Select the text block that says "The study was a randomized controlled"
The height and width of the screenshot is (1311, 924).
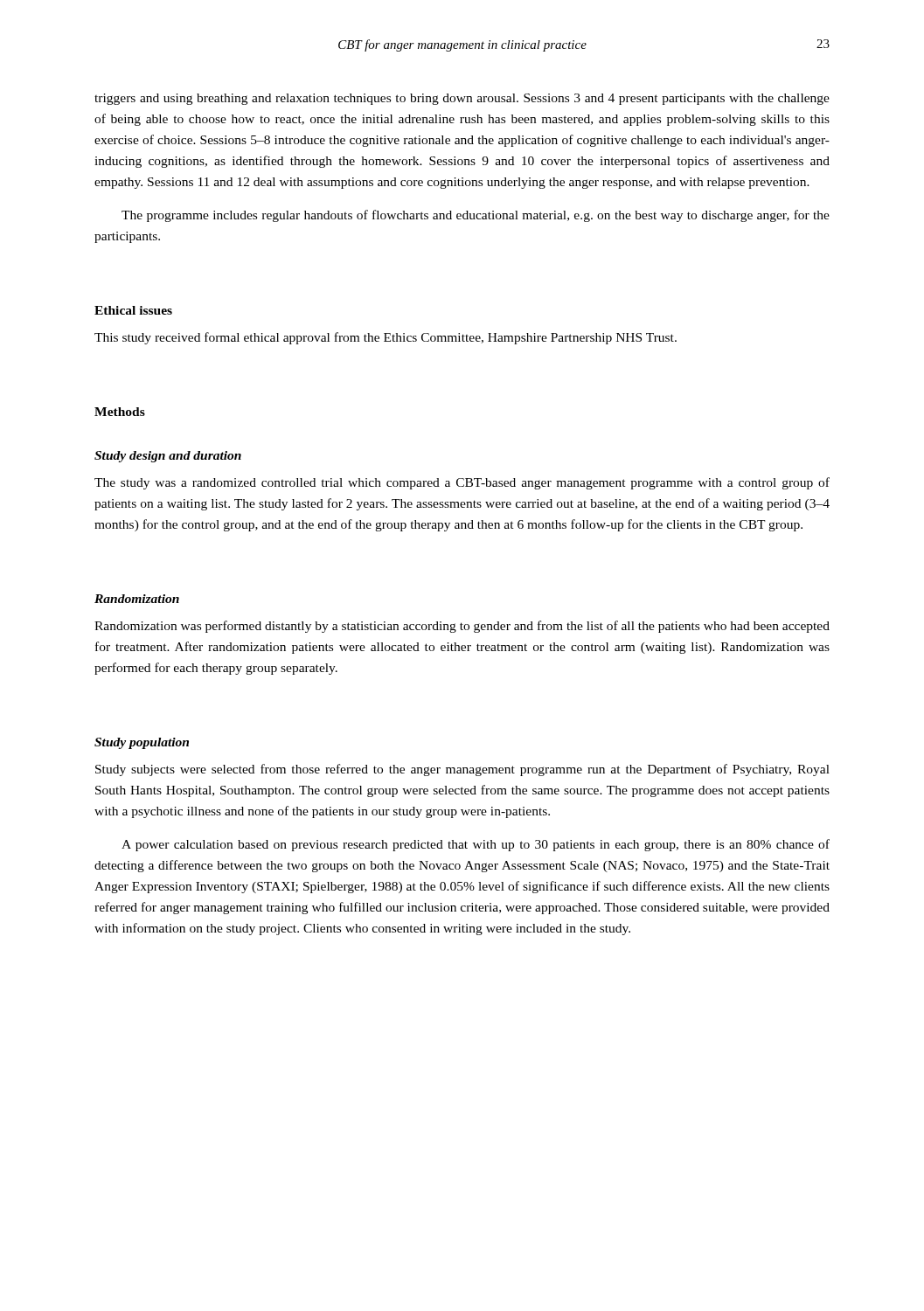(x=462, y=504)
